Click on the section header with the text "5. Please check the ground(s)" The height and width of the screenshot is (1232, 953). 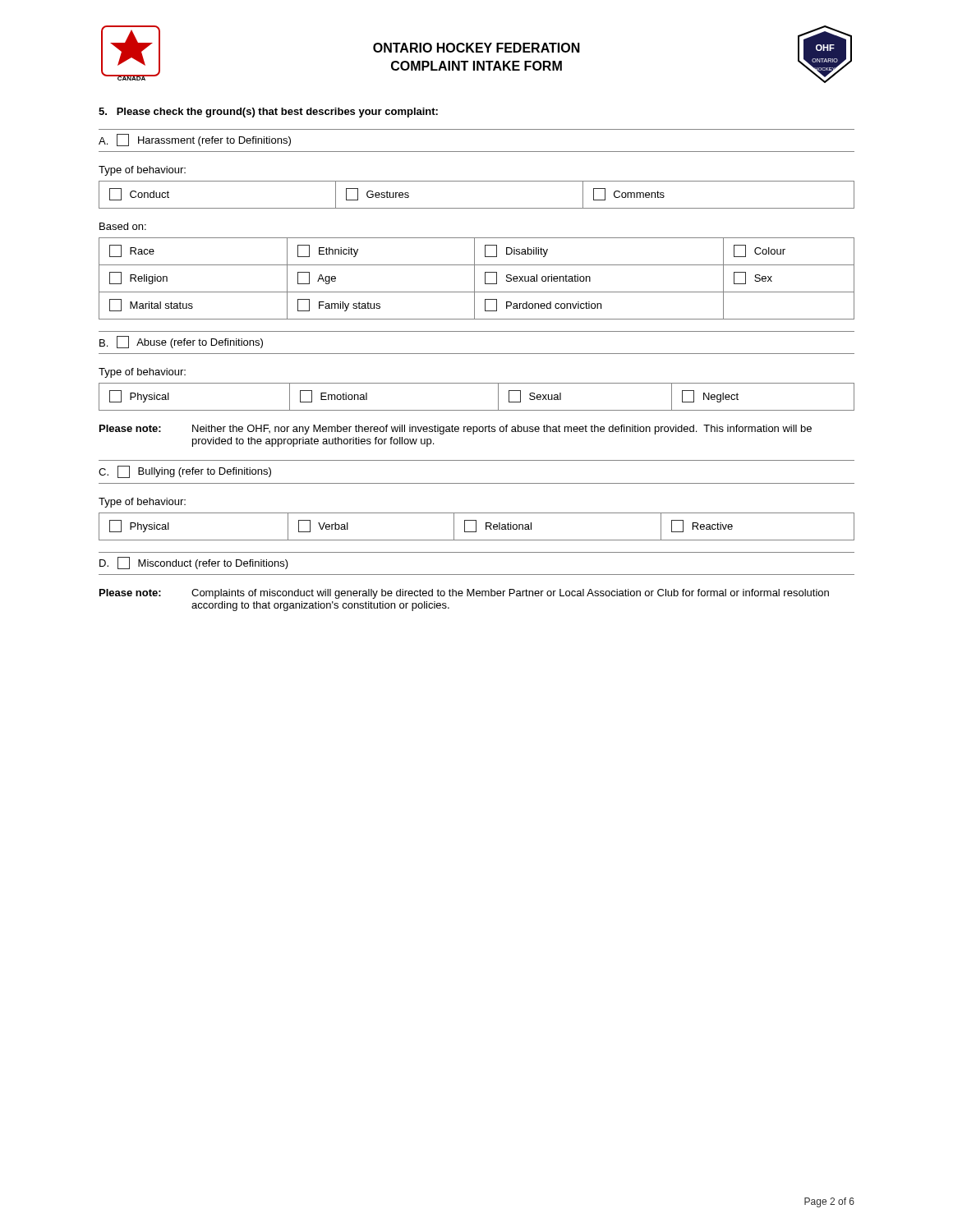click(x=269, y=111)
